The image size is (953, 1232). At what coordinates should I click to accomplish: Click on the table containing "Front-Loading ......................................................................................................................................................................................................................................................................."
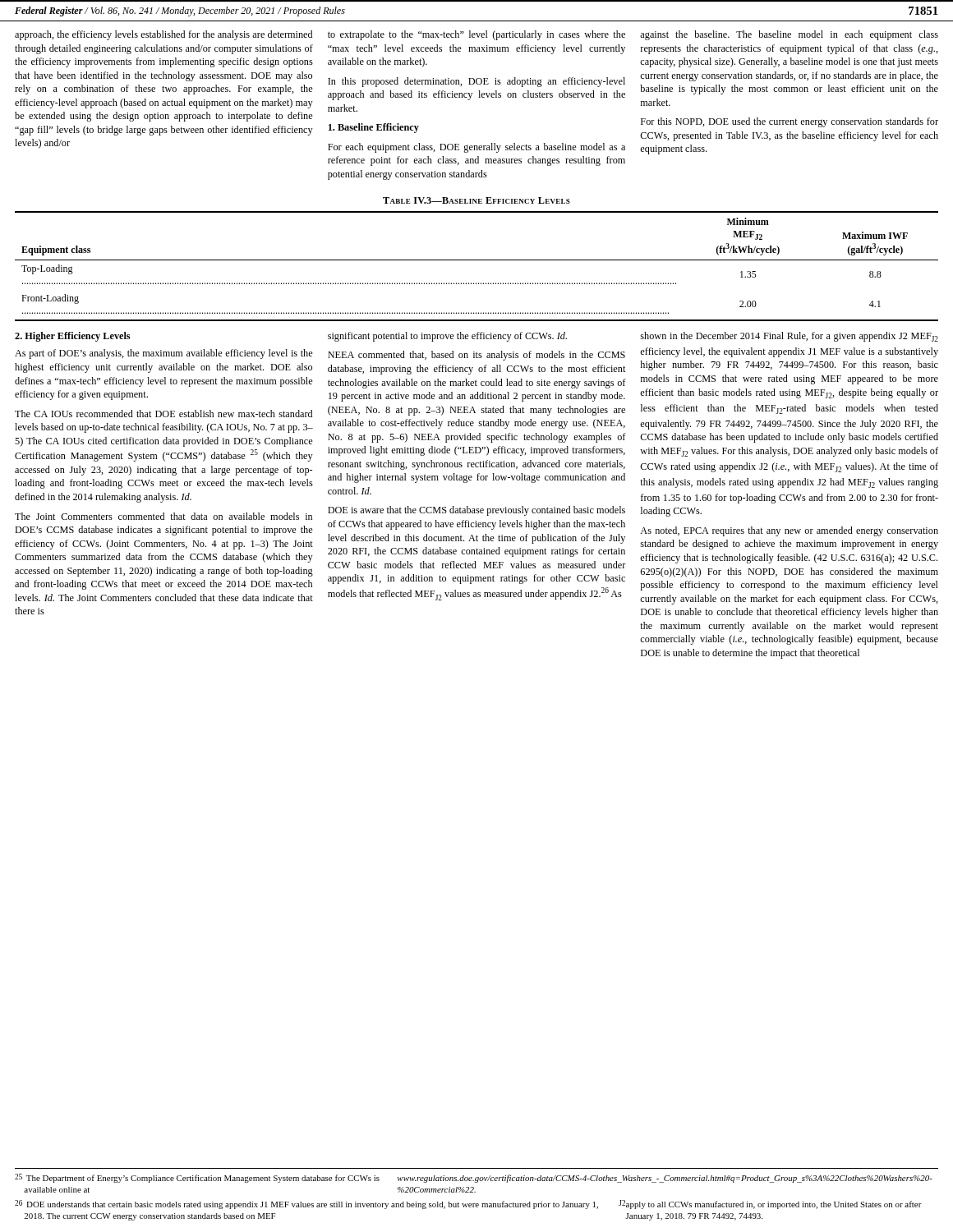[476, 266]
